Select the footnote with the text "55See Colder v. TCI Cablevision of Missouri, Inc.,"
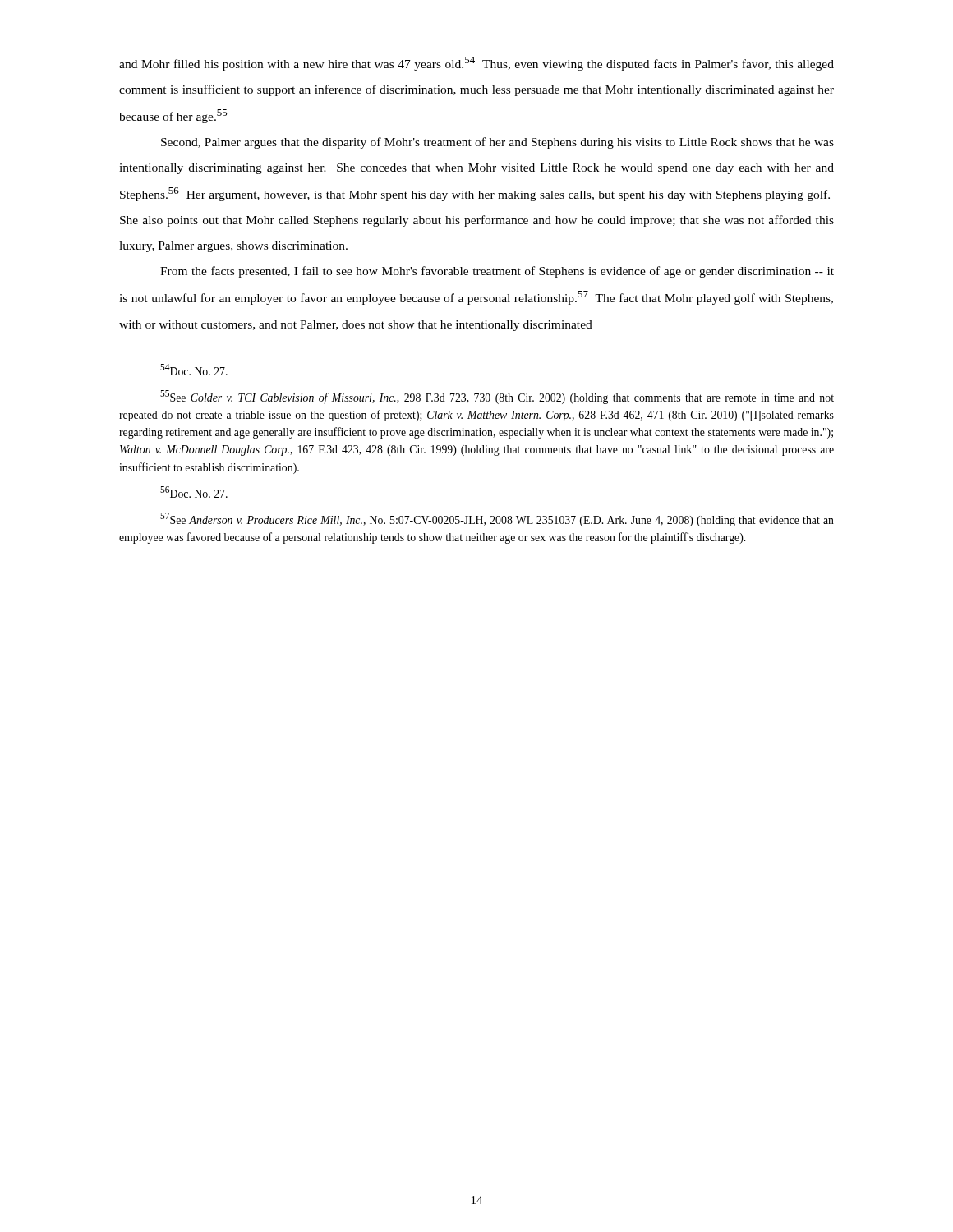Screen dimensions: 1232x953 coord(476,431)
